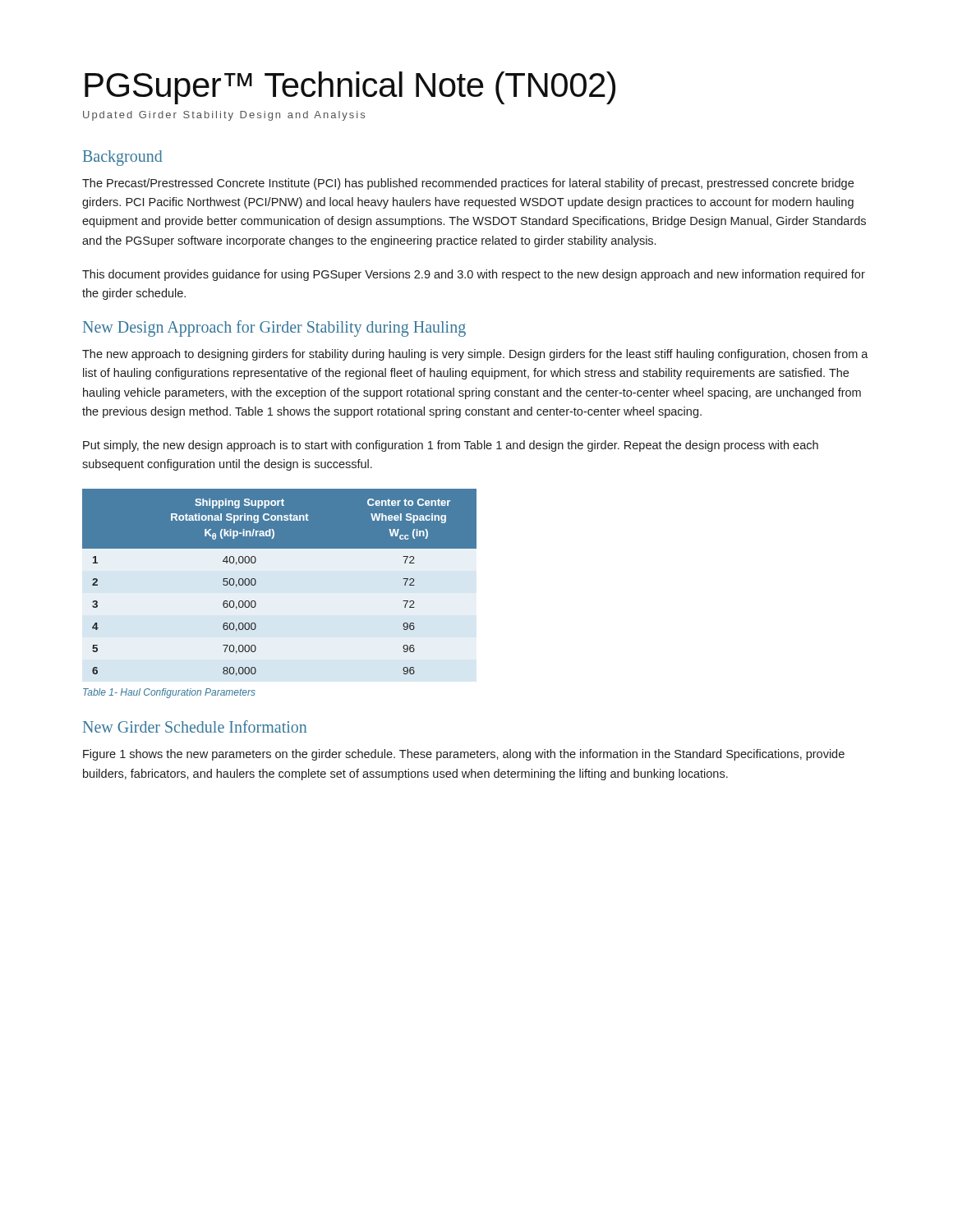Find the text block that reads "Put simply, the new design approach"
The image size is (953, 1232).
pyautogui.click(x=450, y=455)
